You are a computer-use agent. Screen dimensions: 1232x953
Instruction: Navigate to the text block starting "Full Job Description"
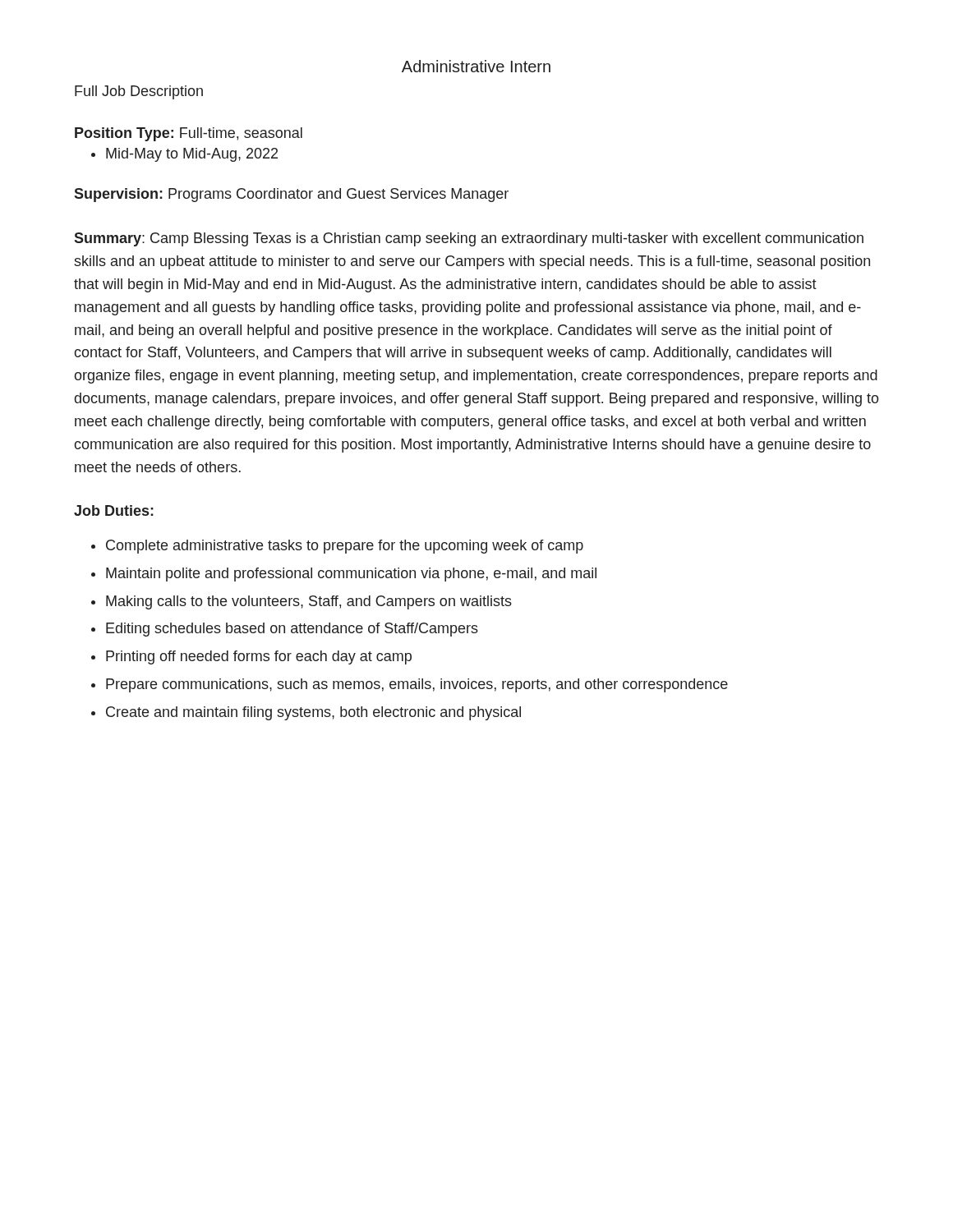point(139,91)
